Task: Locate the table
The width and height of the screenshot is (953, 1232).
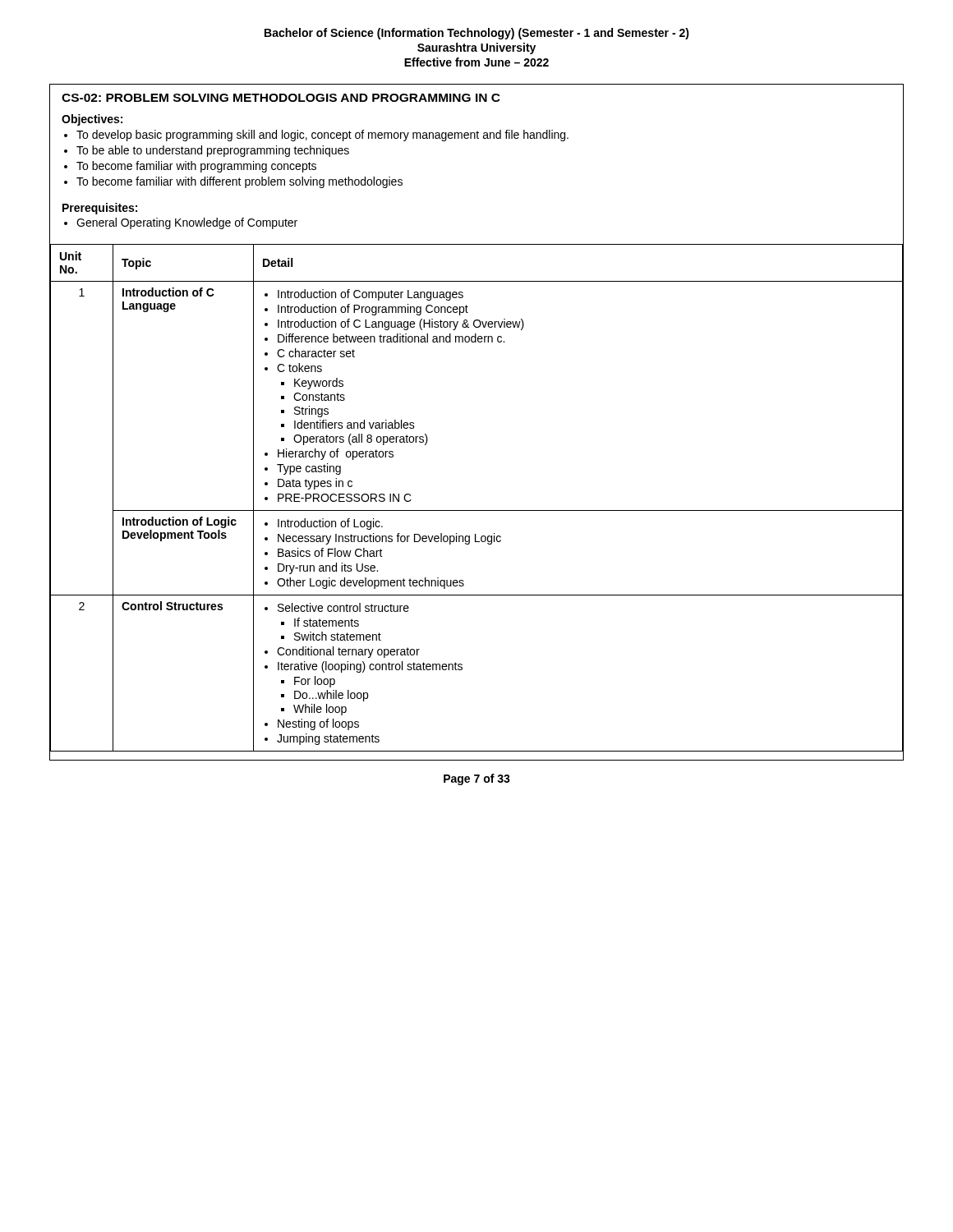Action: point(476,498)
